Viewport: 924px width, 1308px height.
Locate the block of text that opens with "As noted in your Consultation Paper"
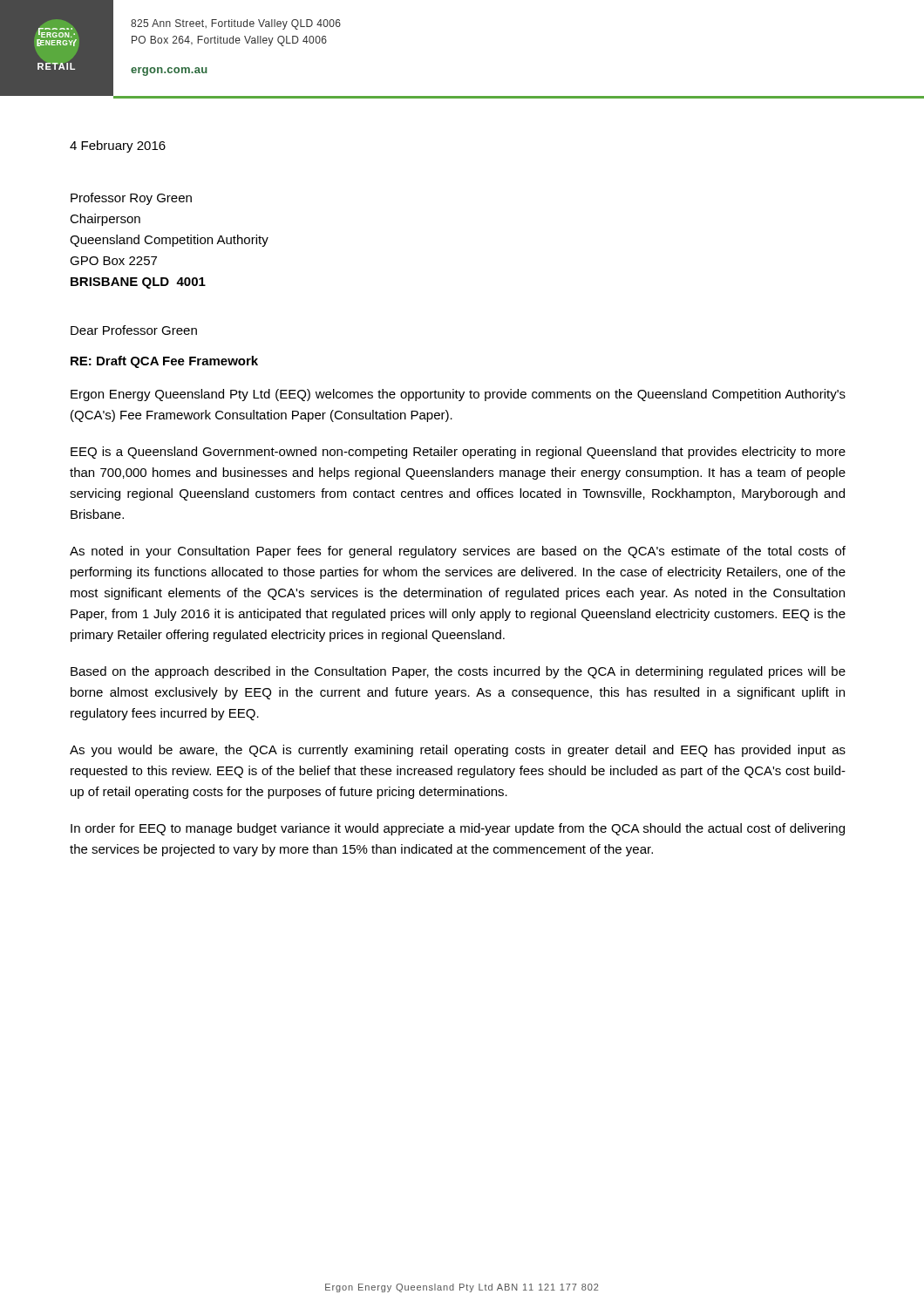pos(458,593)
